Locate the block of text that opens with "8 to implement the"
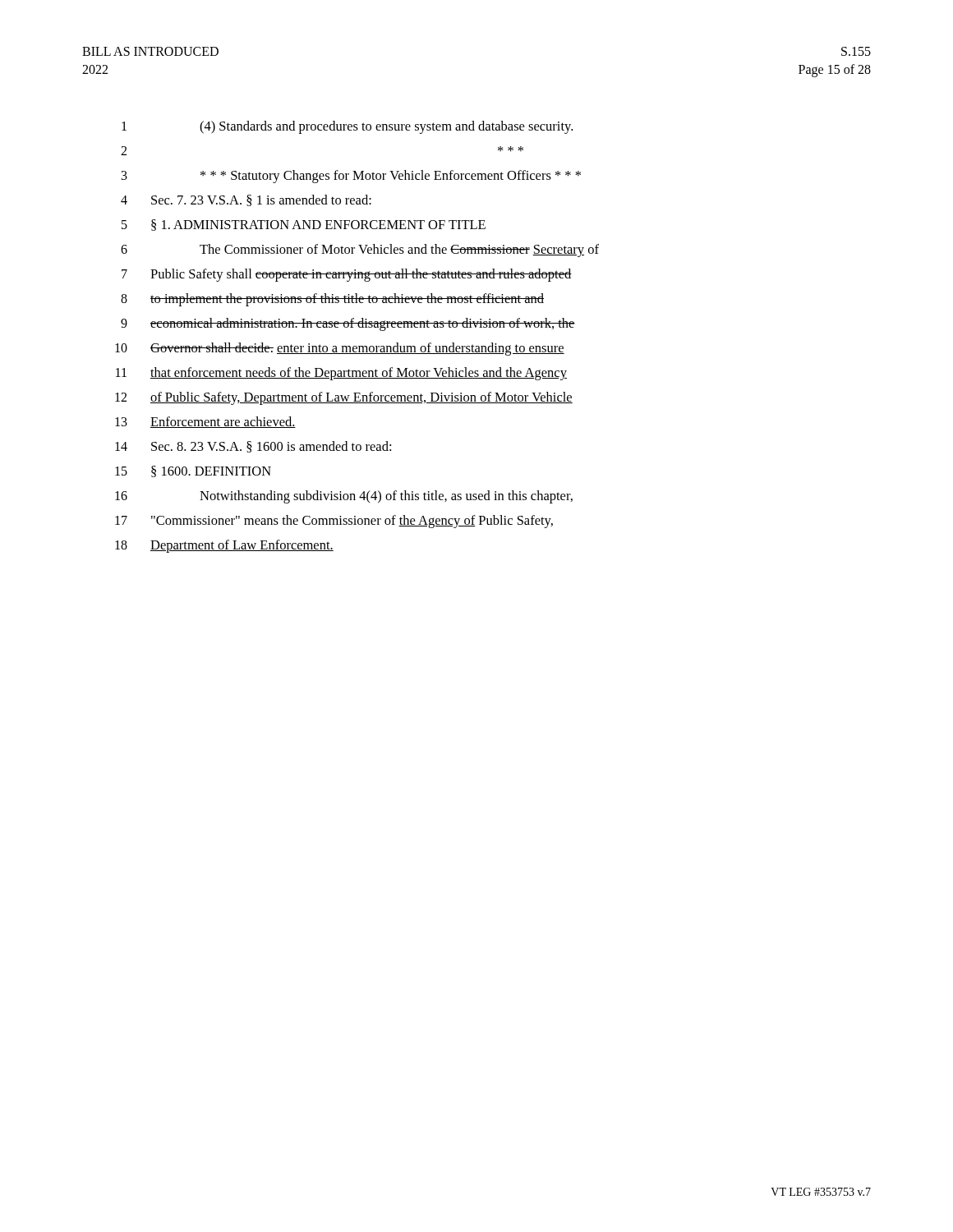953x1232 pixels. point(476,299)
